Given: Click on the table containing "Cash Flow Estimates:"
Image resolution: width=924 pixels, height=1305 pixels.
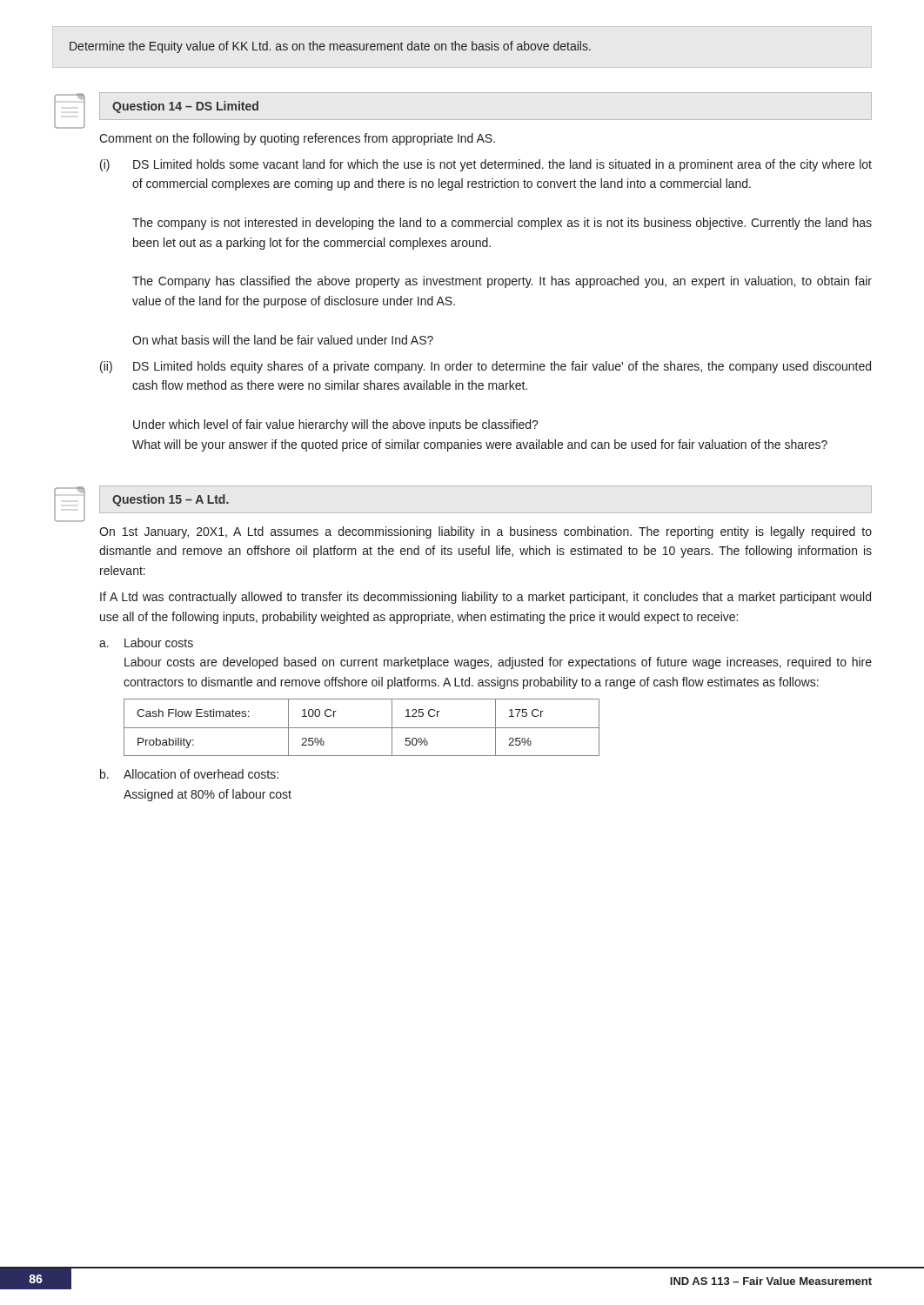Looking at the screenshot, I should point(485,727).
